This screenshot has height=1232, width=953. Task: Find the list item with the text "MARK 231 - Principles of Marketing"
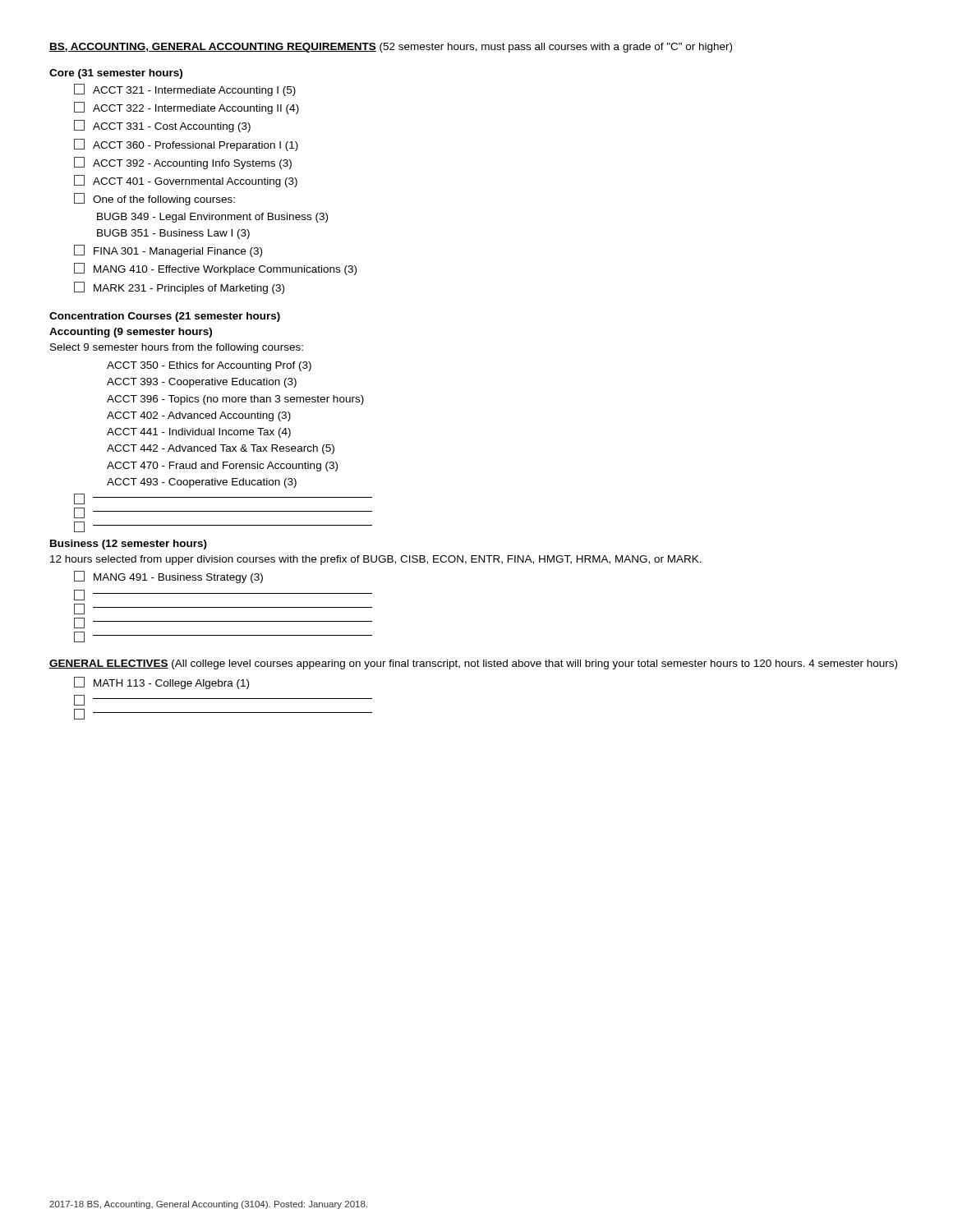point(179,288)
